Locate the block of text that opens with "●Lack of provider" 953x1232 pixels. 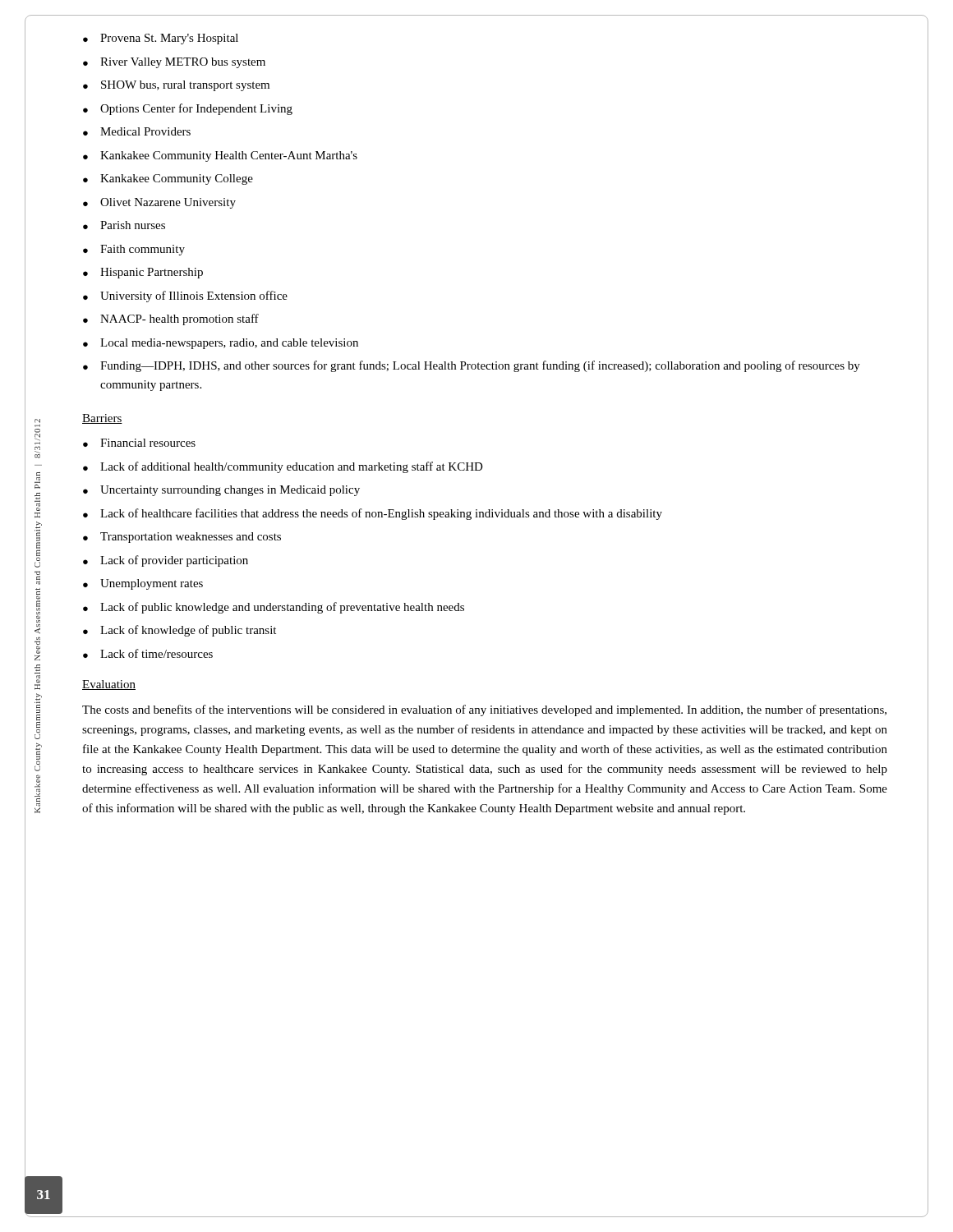(166, 561)
